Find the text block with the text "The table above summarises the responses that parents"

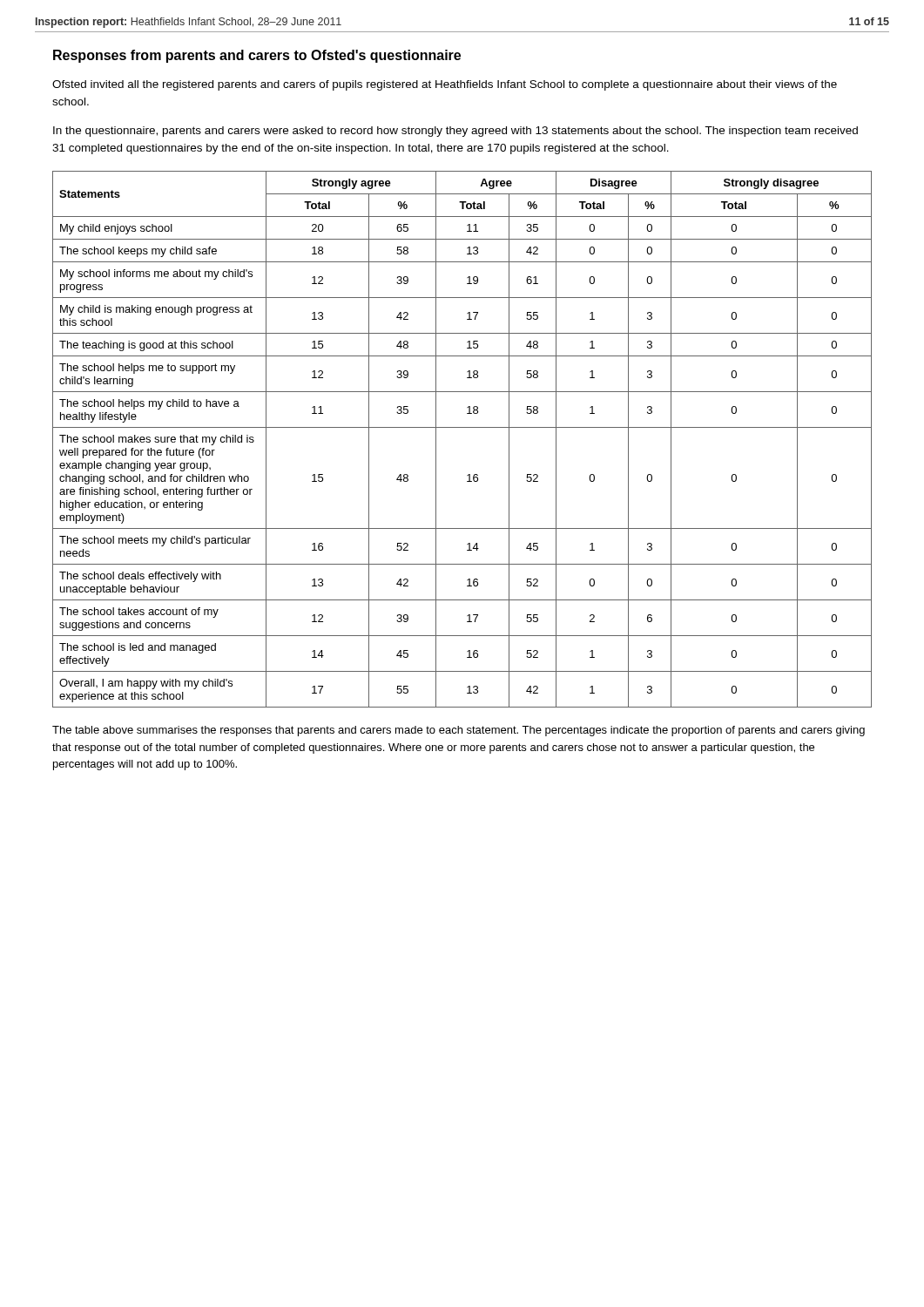[459, 747]
